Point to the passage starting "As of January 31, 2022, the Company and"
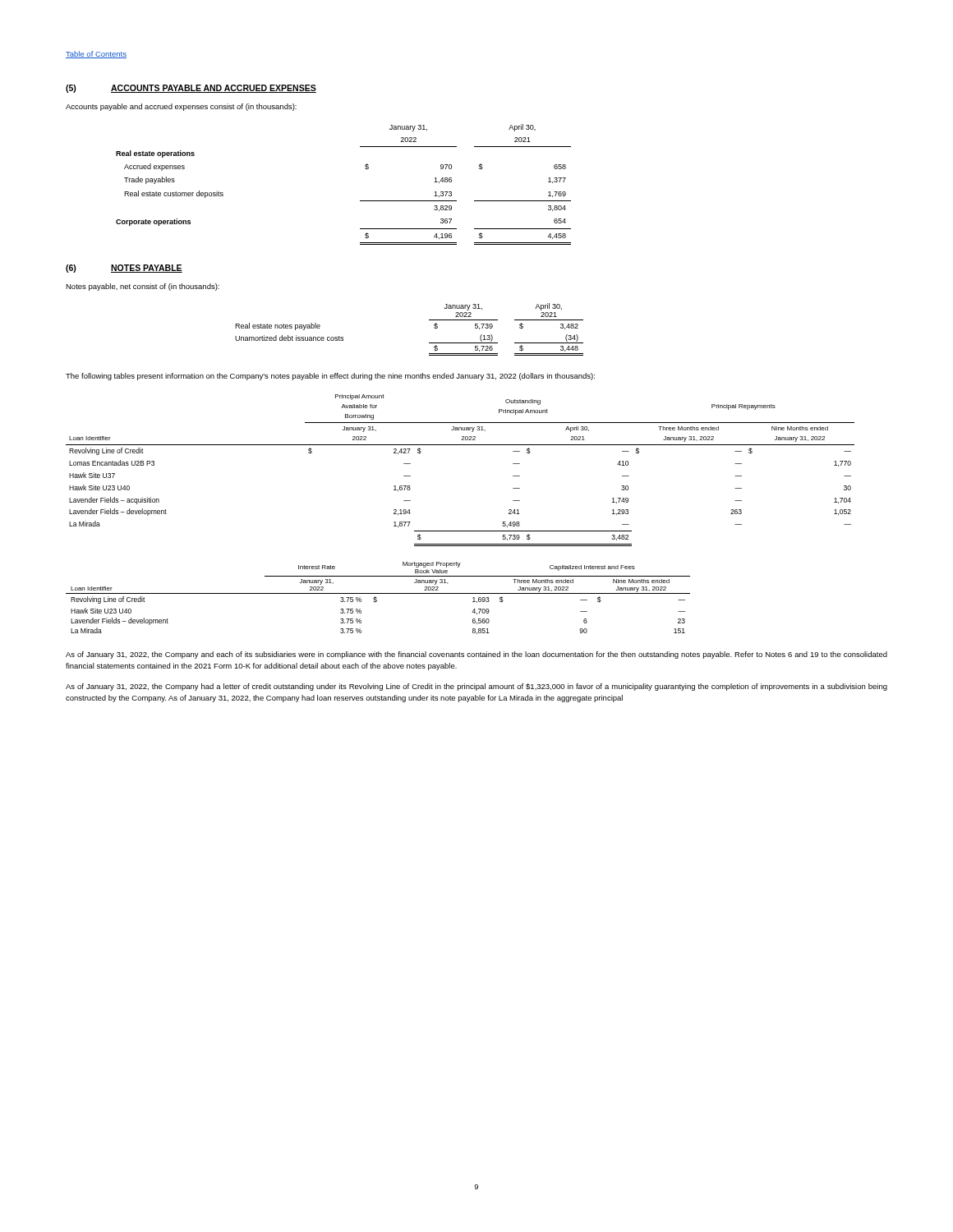 pyautogui.click(x=476, y=660)
